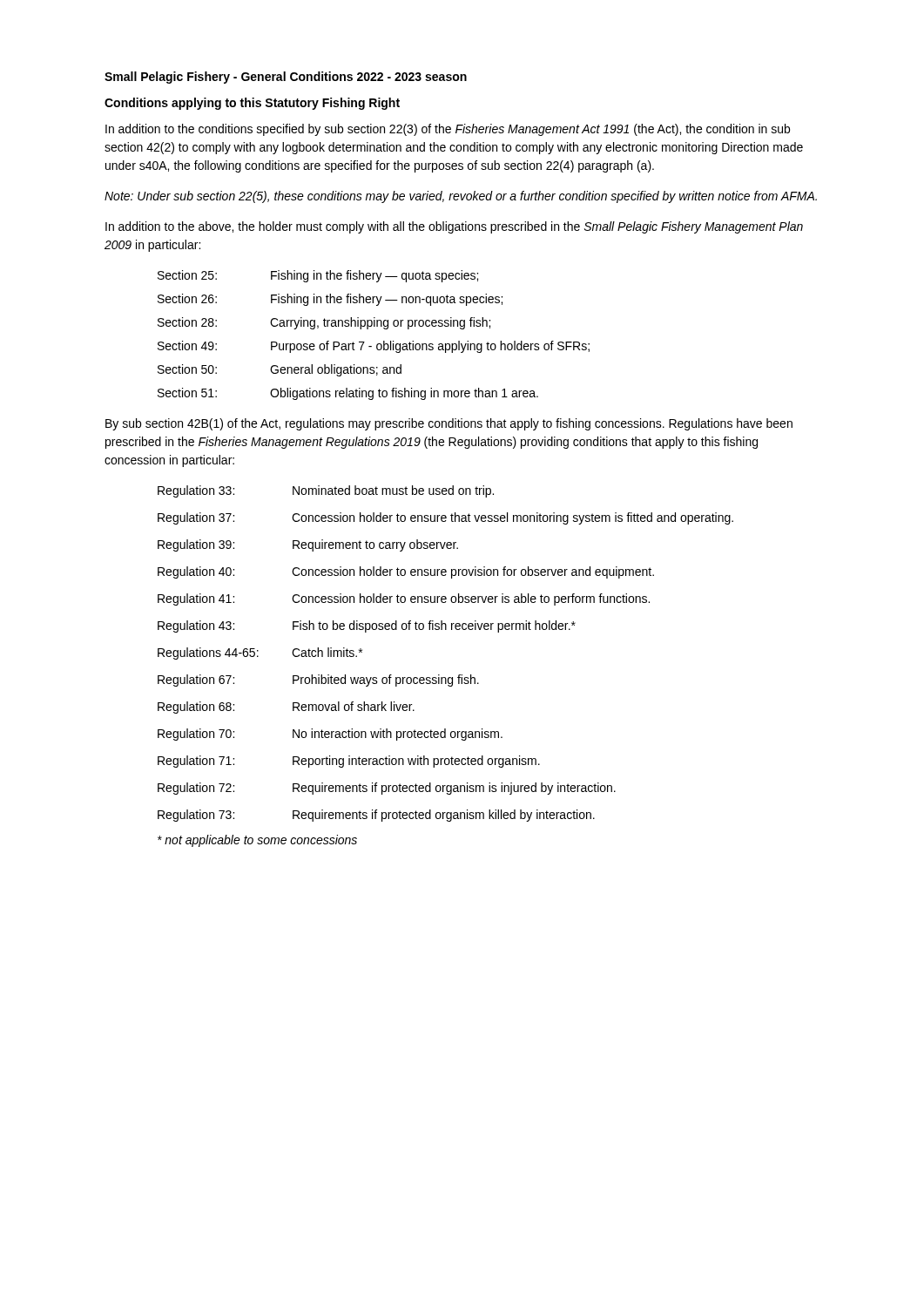924x1307 pixels.
Task: Select the text block containing "By sub section"
Action: 449,442
